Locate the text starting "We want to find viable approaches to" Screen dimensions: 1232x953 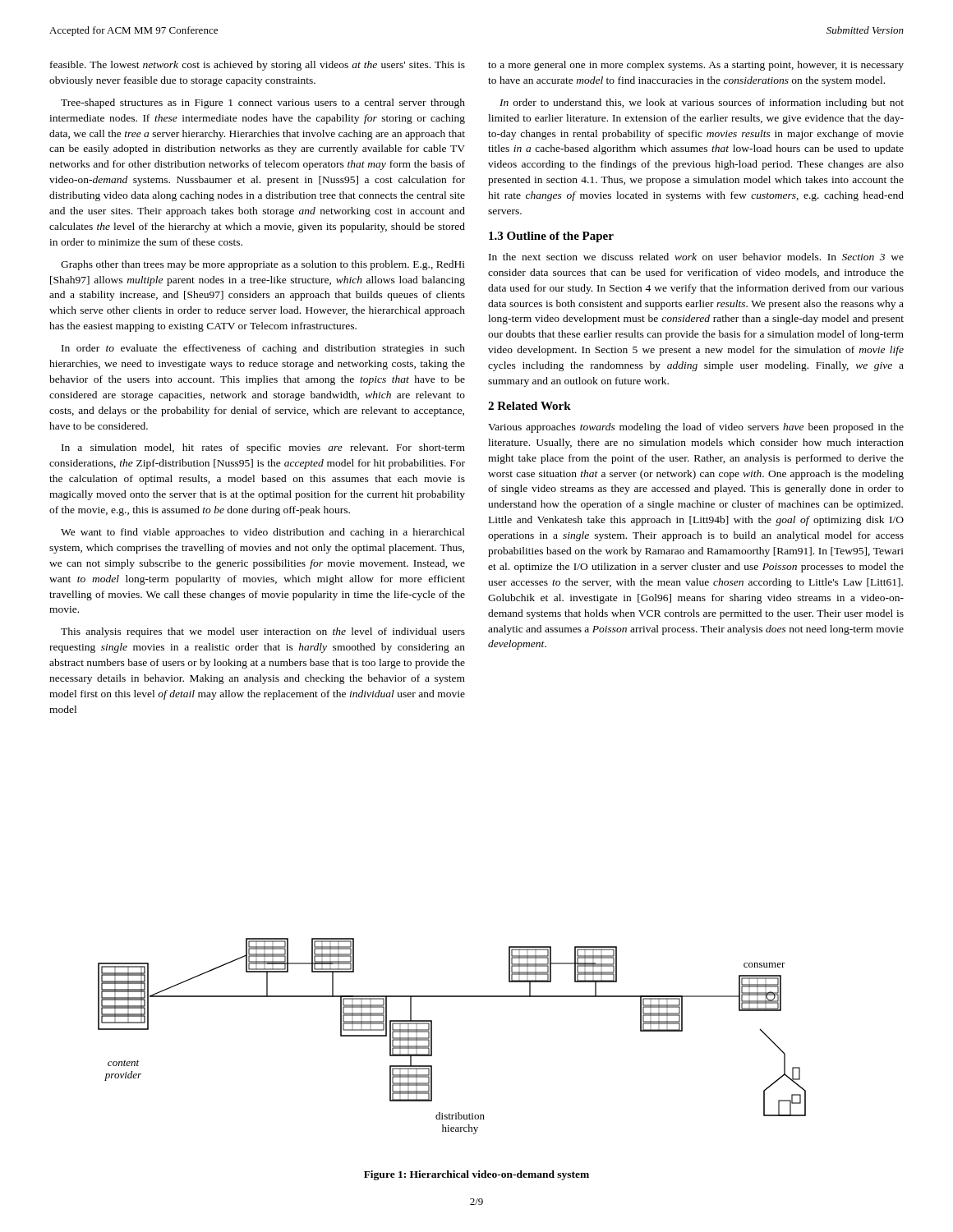pos(257,571)
